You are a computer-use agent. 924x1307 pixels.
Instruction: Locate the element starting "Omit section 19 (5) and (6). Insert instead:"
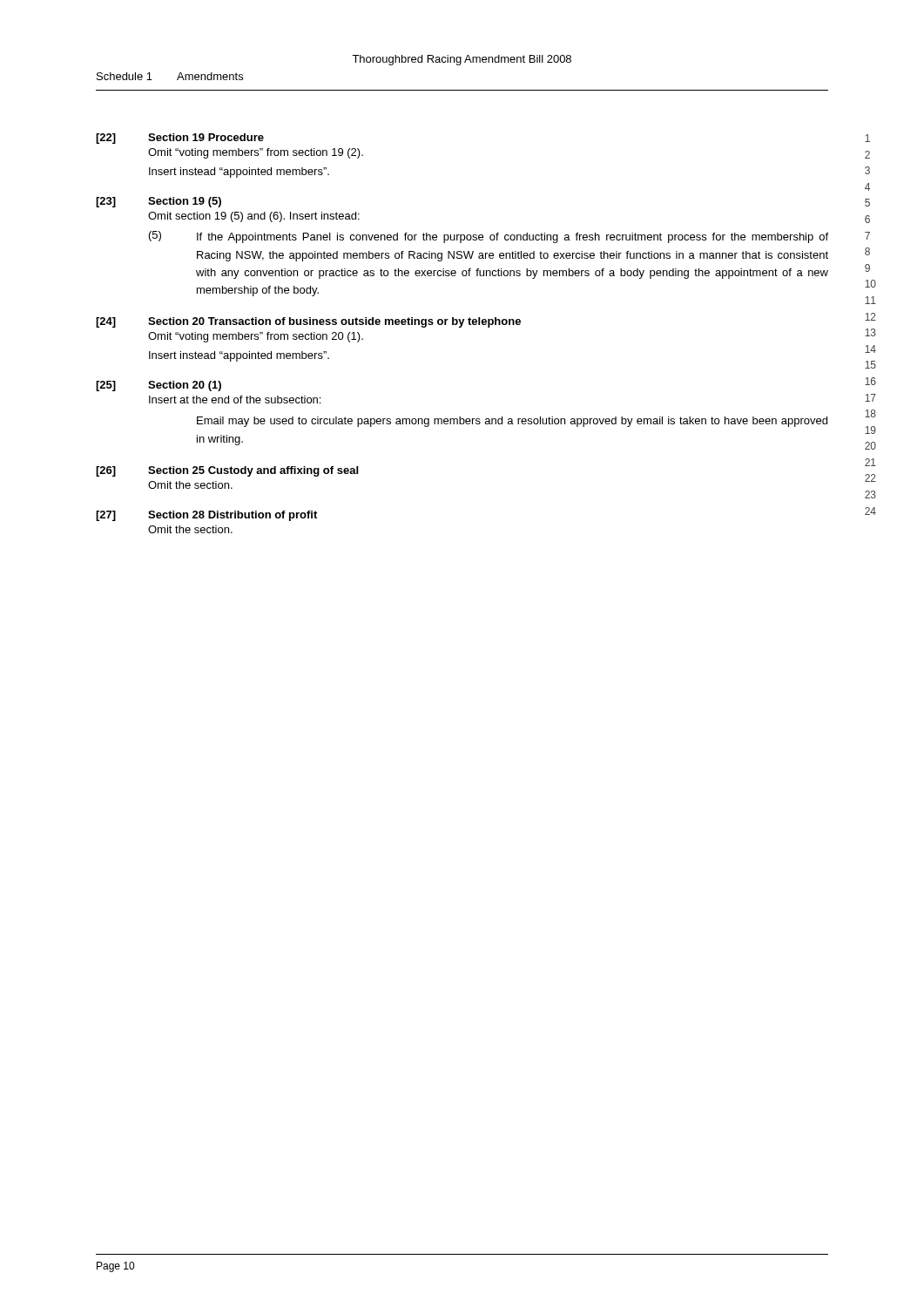tap(254, 216)
